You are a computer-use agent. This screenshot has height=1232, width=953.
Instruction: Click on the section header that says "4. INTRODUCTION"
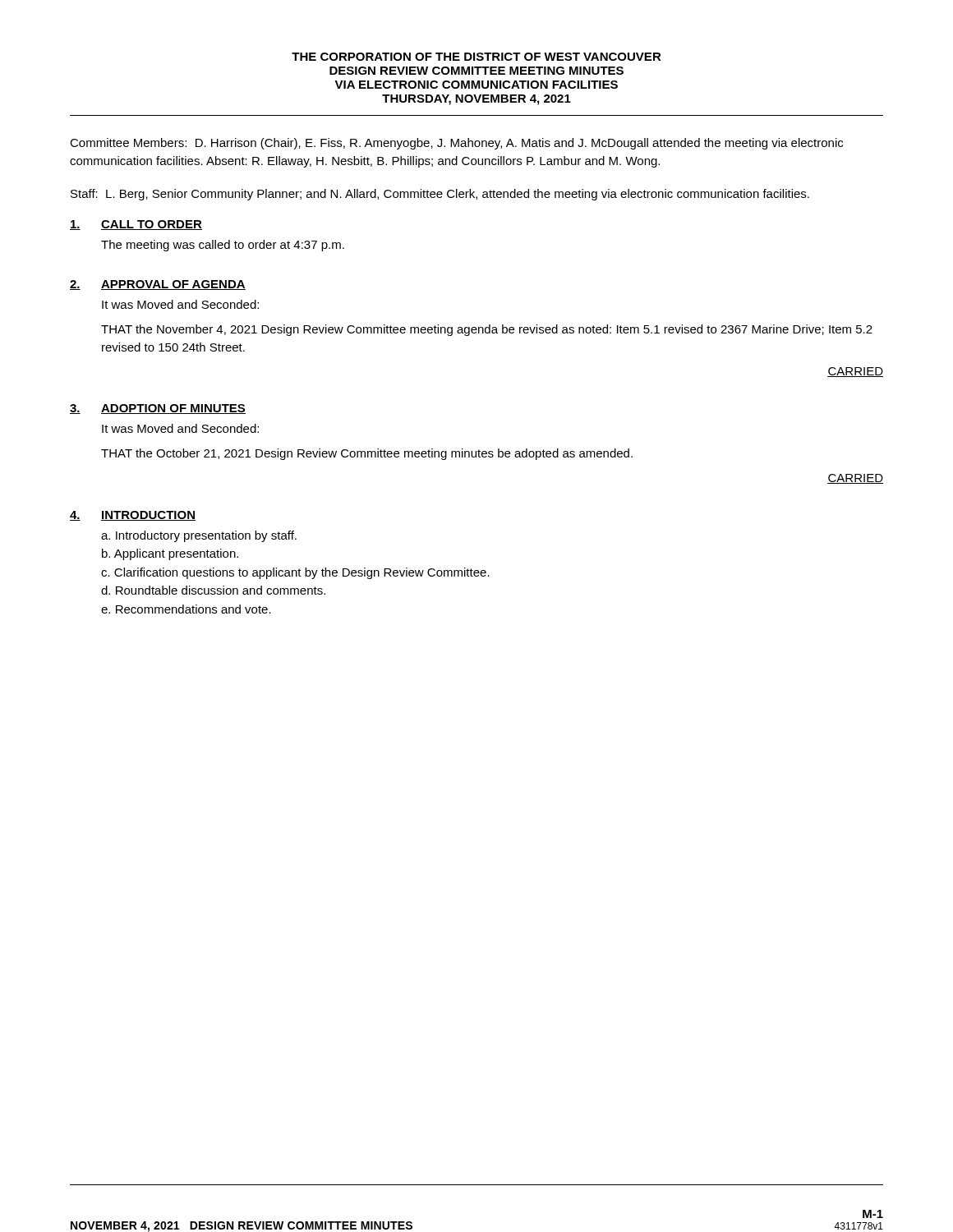point(133,514)
